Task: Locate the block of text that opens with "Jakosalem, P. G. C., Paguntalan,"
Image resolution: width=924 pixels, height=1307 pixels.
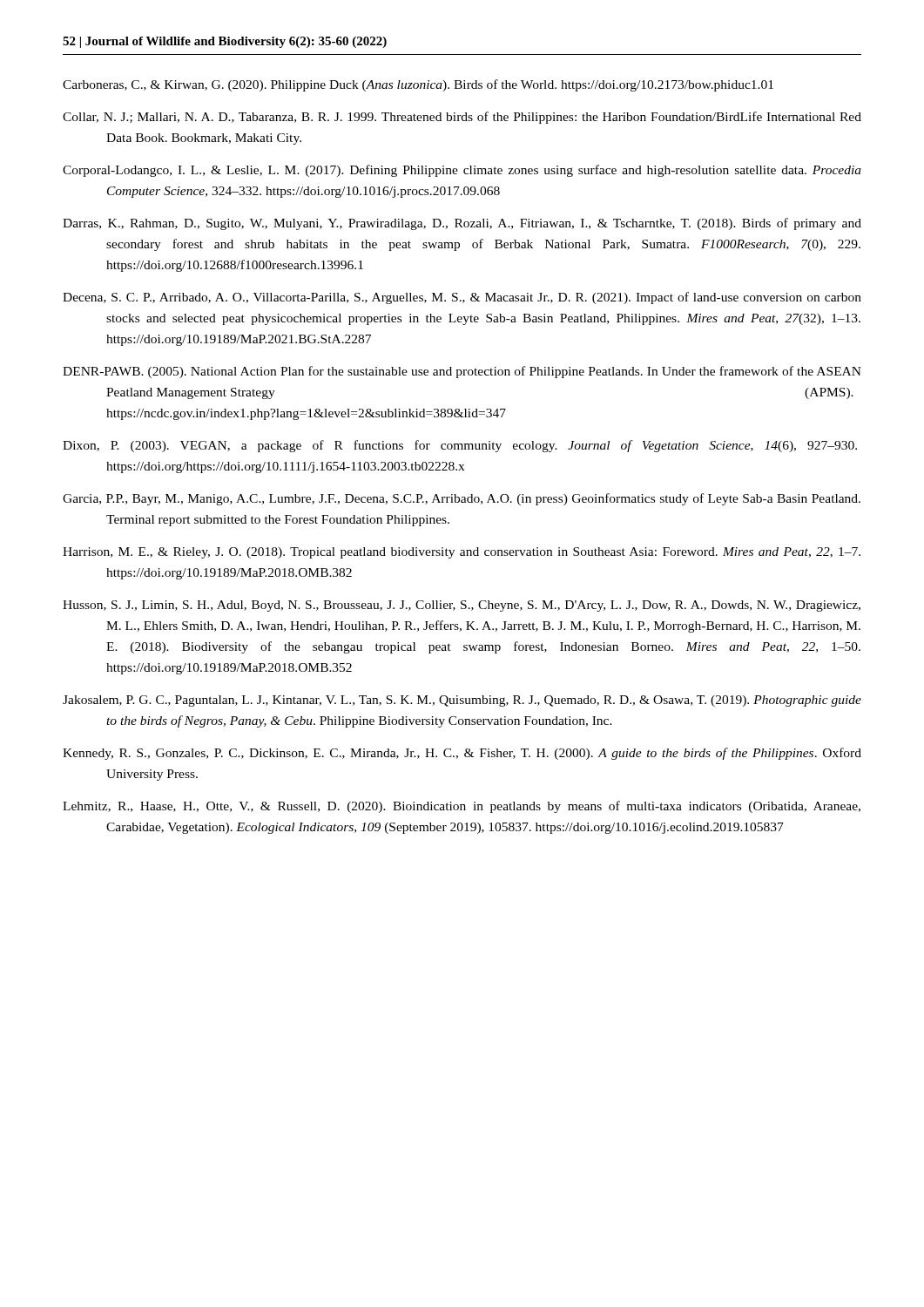Action: [x=462, y=710]
